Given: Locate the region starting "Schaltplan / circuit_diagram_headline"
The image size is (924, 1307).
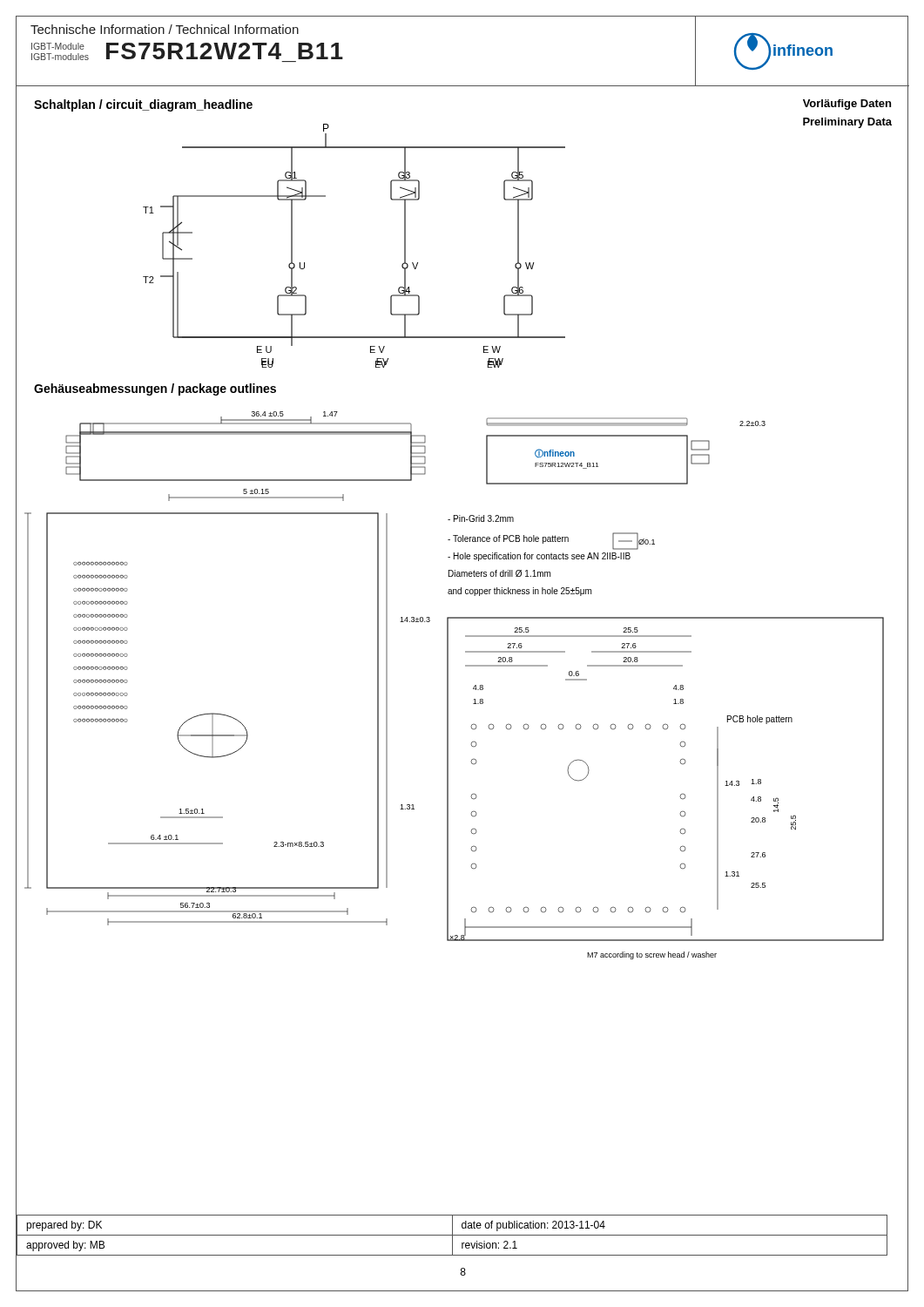Looking at the screenshot, I should (x=143, y=105).
